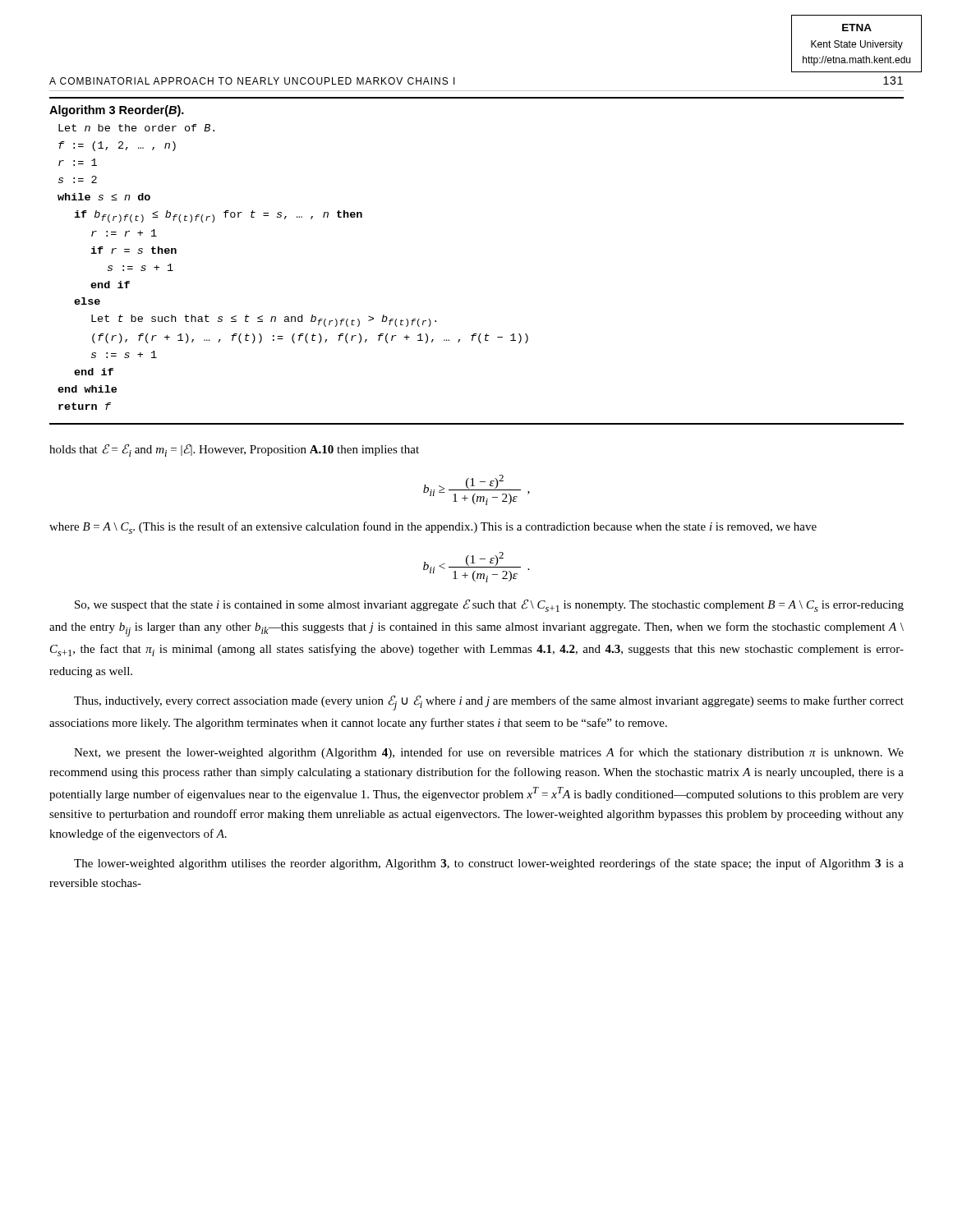Navigate to the region starting "bii ≥ (1 −"

[476, 490]
